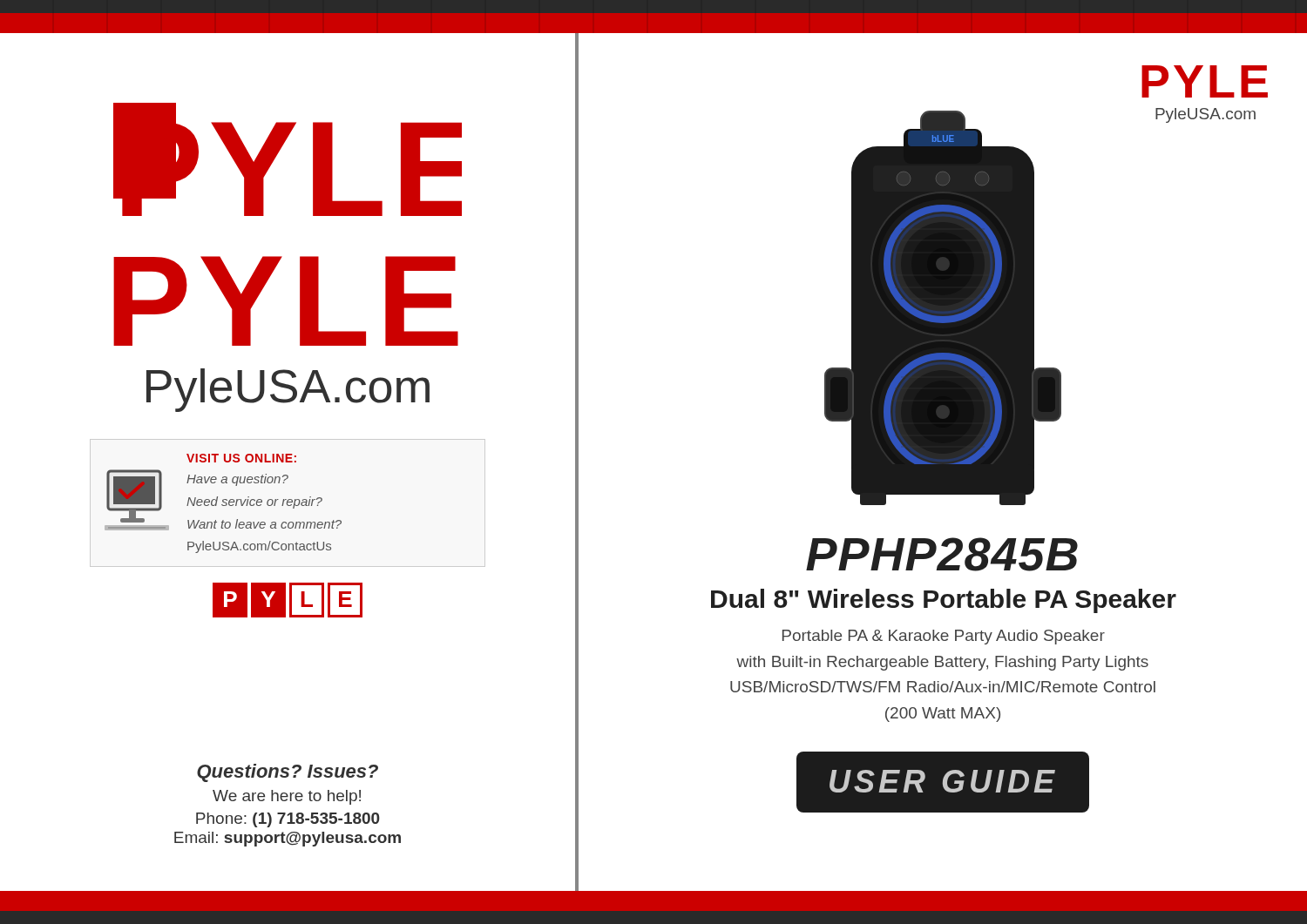Locate the infographic
The image size is (1307, 924).
pyautogui.click(x=288, y=503)
